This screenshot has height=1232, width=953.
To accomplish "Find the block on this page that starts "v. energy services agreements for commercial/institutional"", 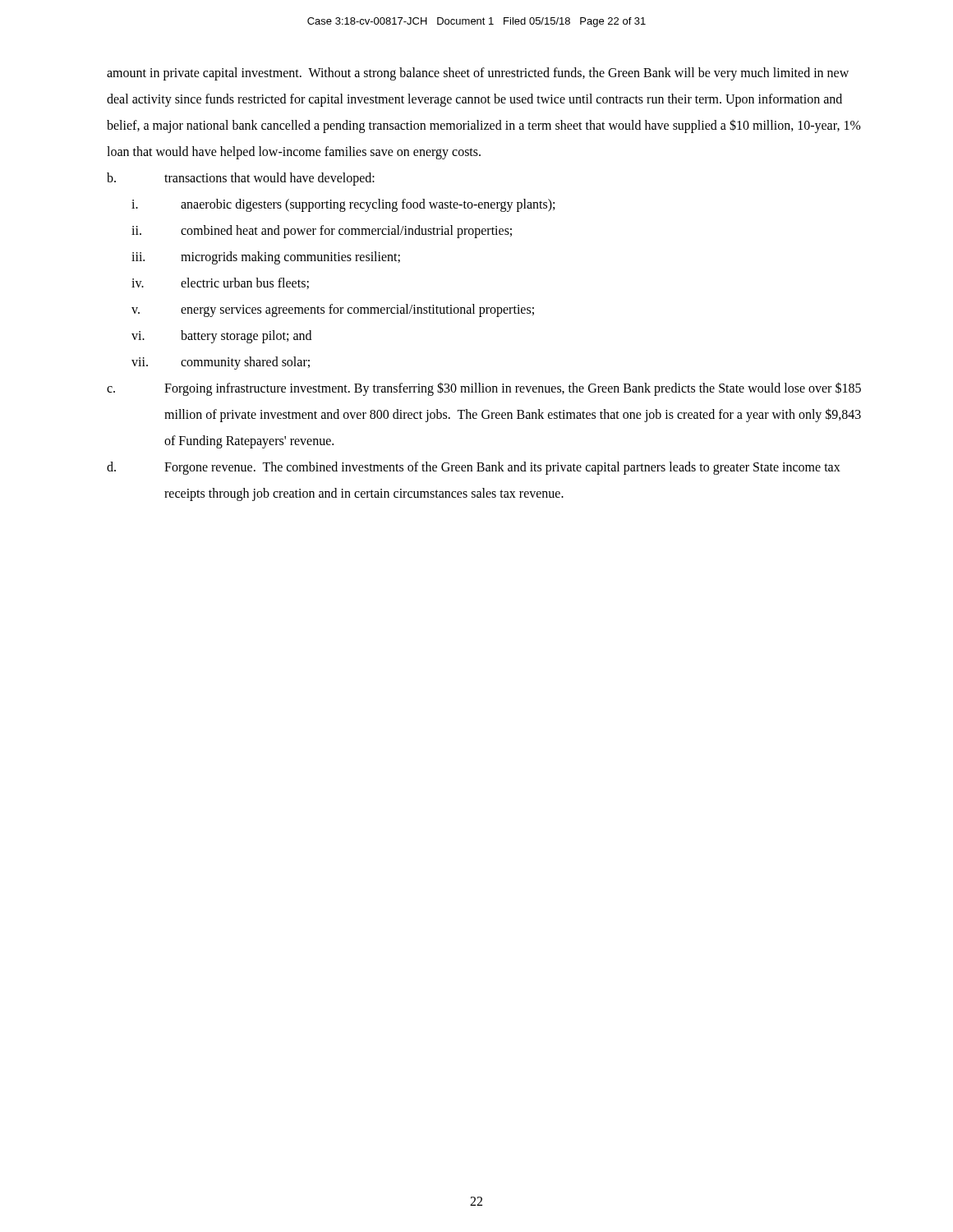I will (x=333, y=310).
